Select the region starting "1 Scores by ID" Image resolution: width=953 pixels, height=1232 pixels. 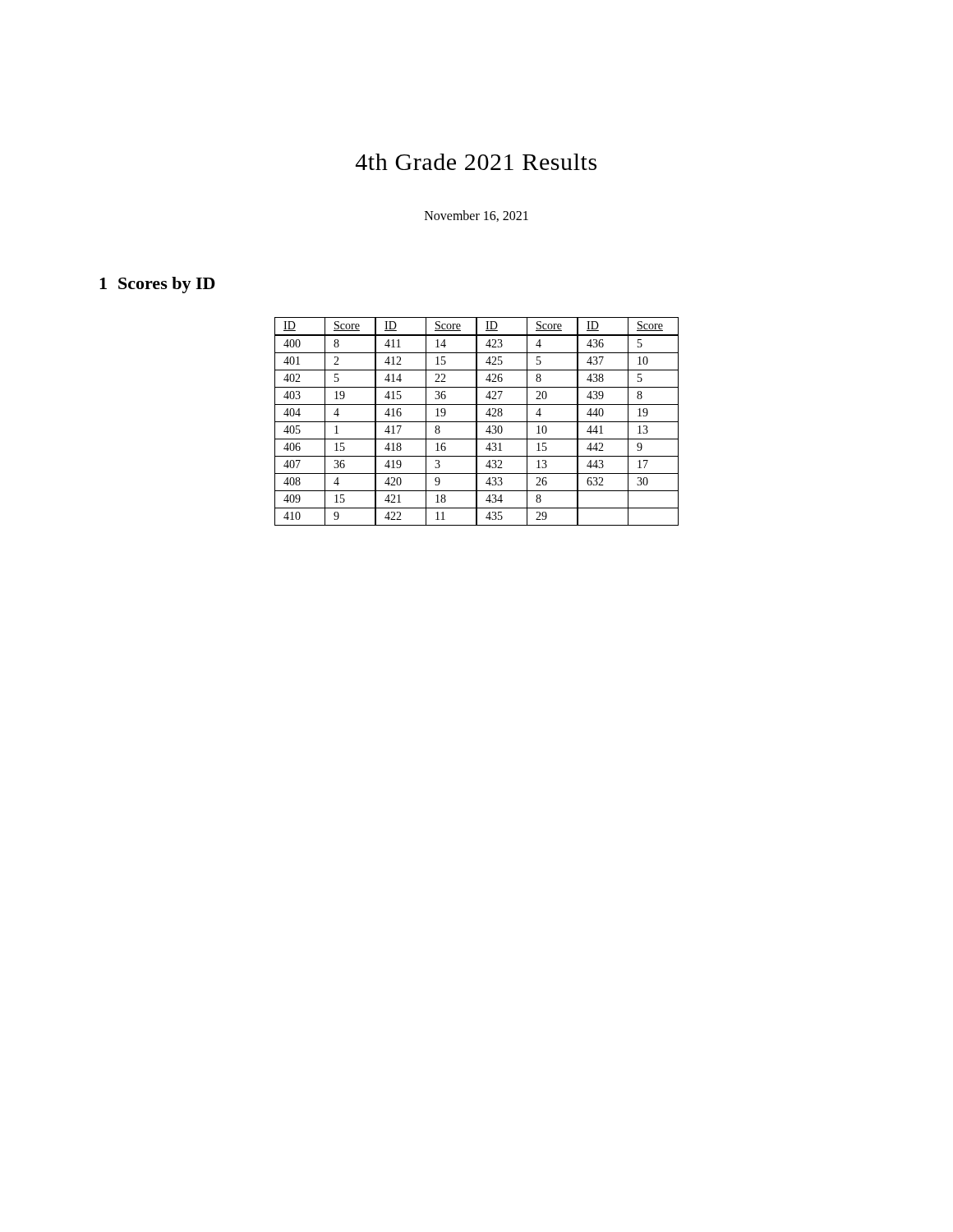coord(157,283)
